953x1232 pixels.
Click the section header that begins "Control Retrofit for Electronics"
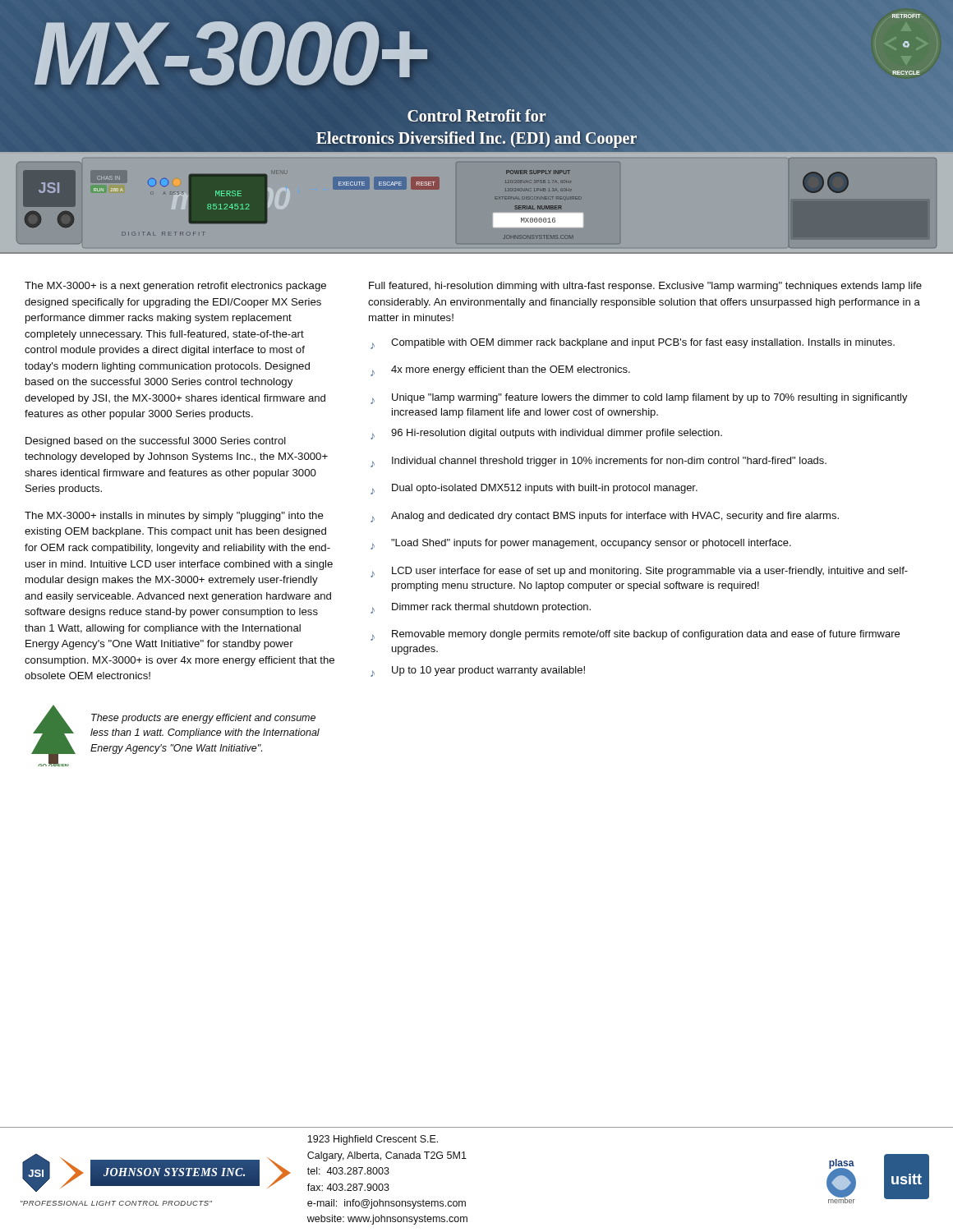pos(476,138)
